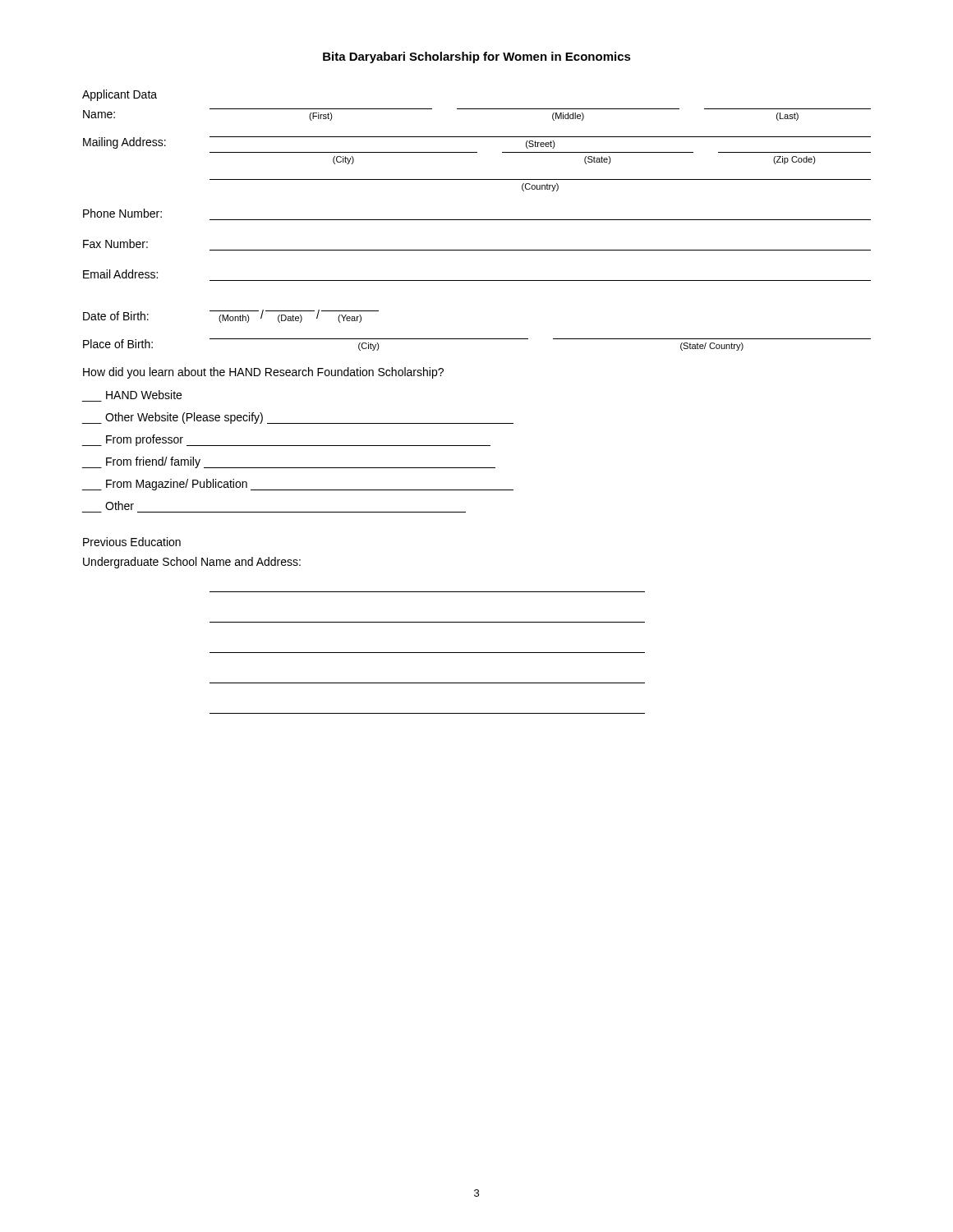Locate the text "___ Other"
The width and height of the screenshot is (953, 1232).
click(x=274, y=506)
